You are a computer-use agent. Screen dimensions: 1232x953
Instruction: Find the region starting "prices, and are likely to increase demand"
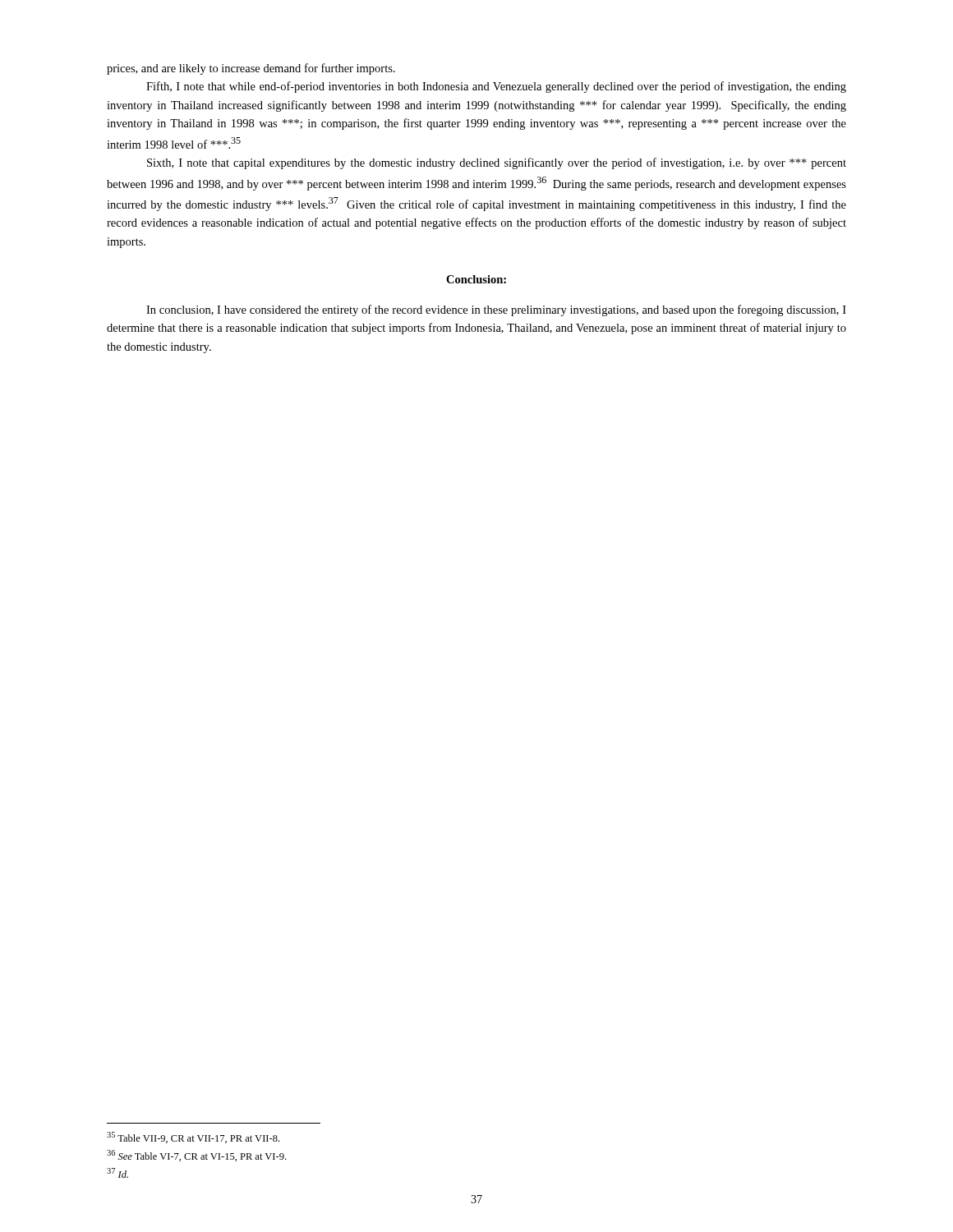pos(251,69)
